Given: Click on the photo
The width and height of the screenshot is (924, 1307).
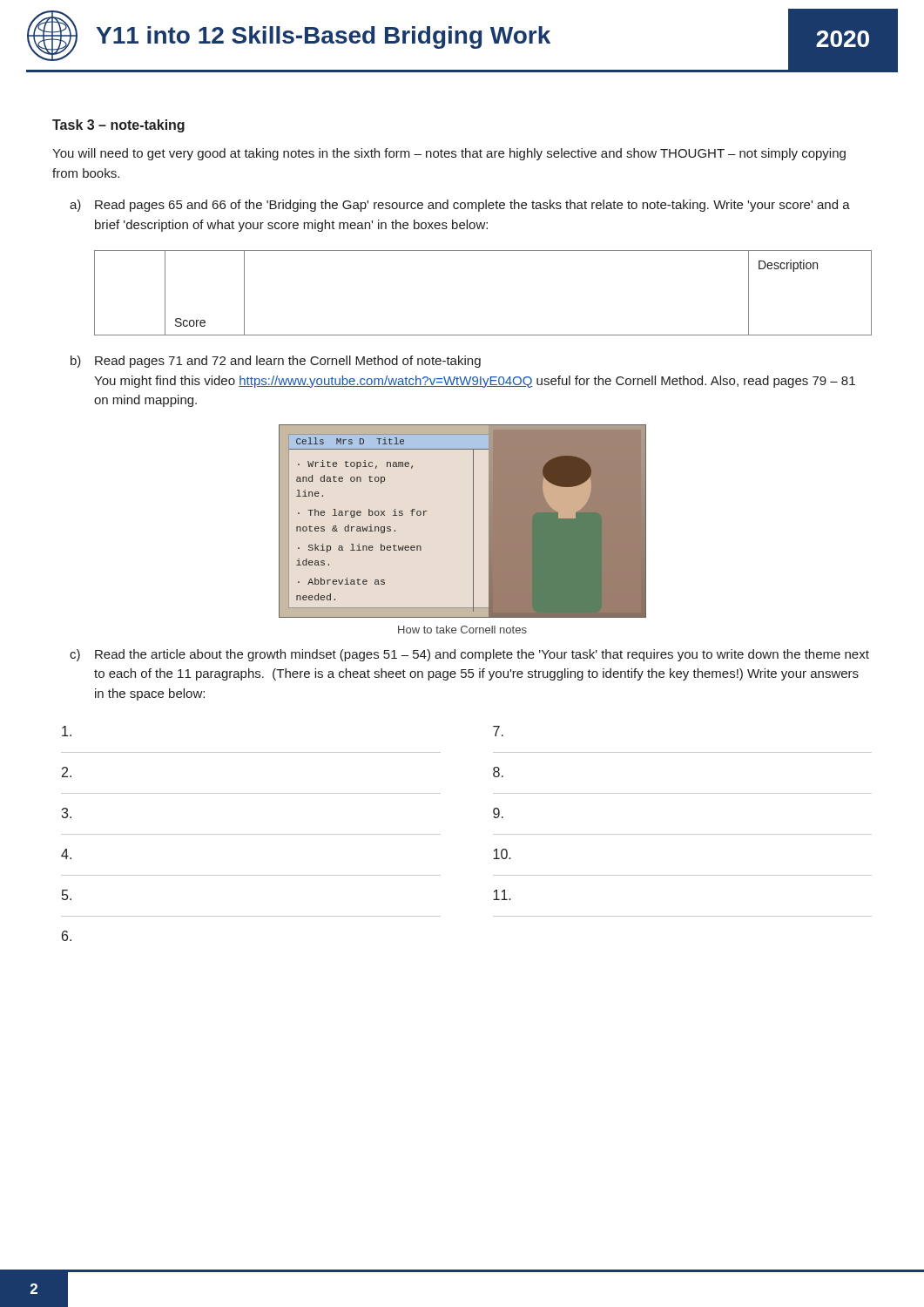Looking at the screenshot, I should coord(462,521).
